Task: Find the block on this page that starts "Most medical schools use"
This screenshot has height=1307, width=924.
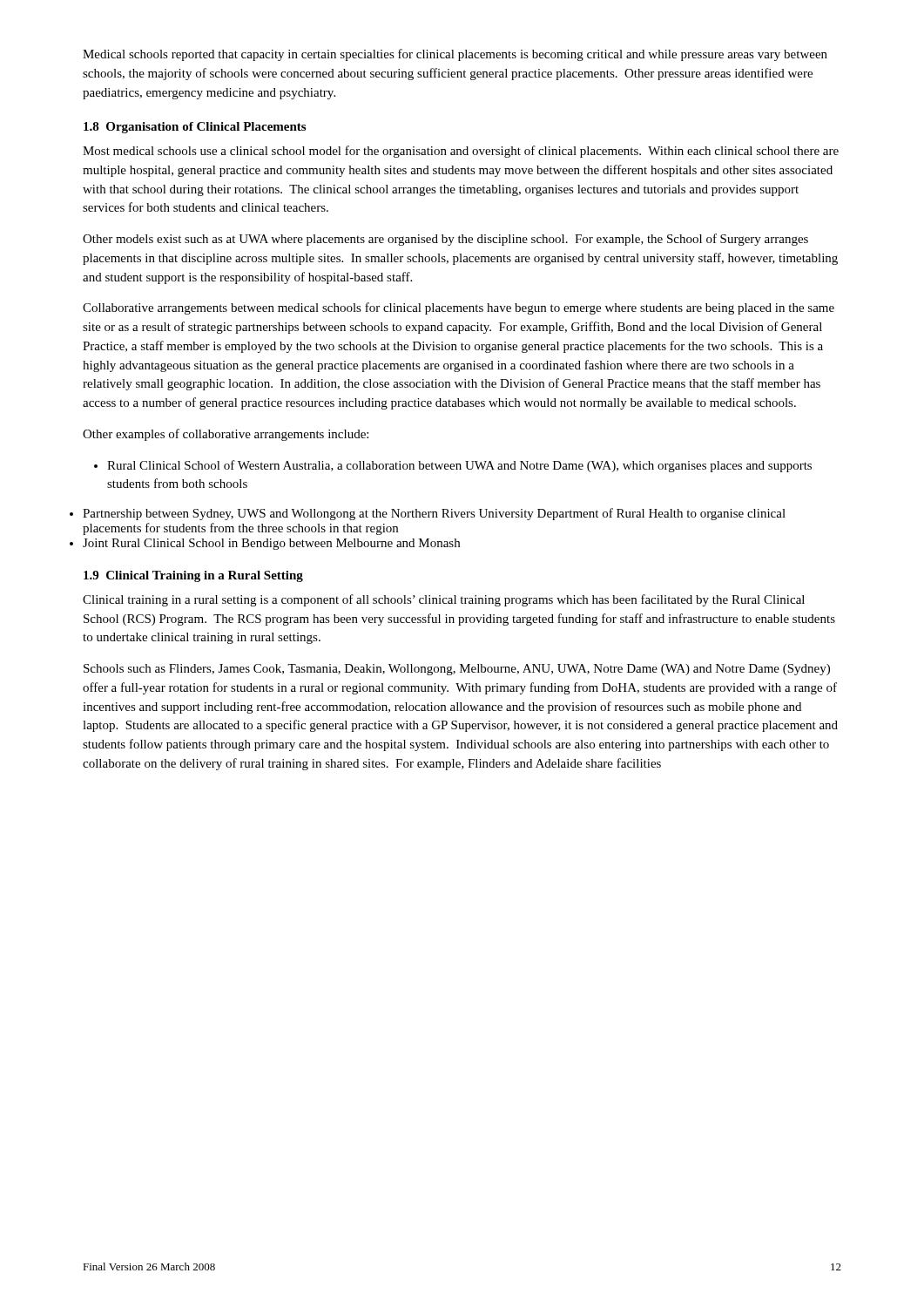Action: (x=462, y=180)
